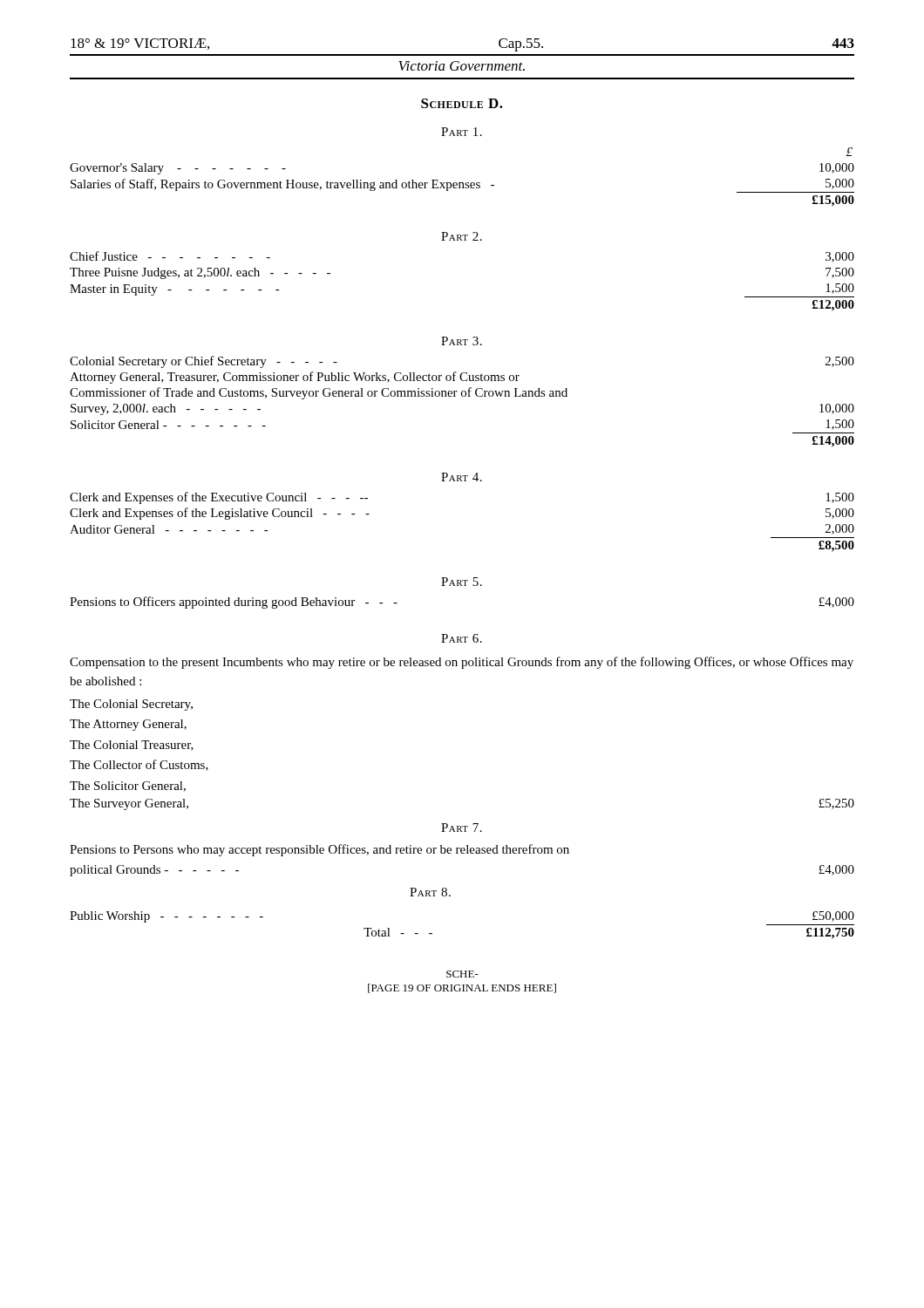Screen dimensions: 1308x924
Task: Find the table that mentions "Commissioner of Trade and"
Action: (x=462, y=402)
